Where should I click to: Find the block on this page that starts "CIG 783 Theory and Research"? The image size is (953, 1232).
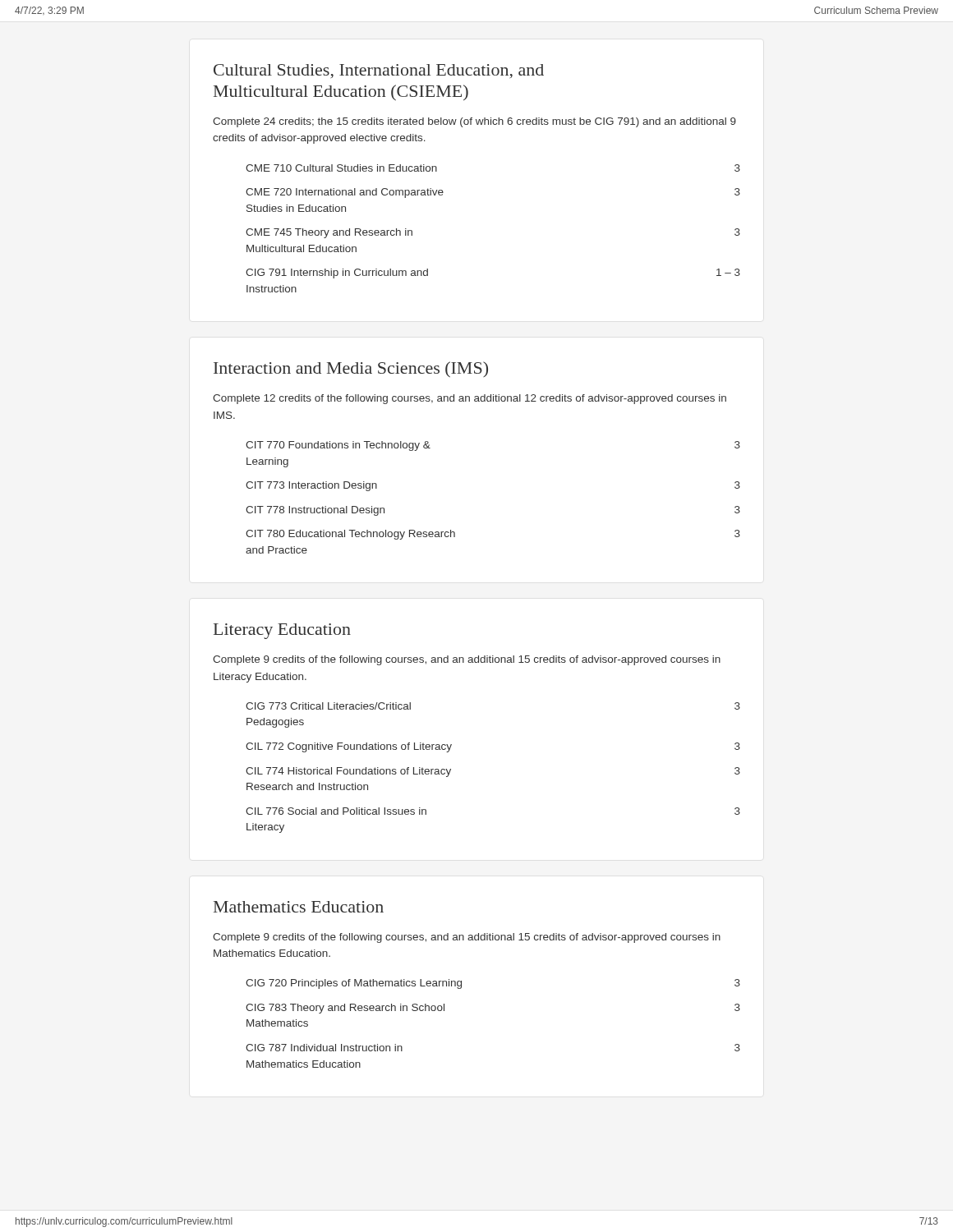point(341,1008)
